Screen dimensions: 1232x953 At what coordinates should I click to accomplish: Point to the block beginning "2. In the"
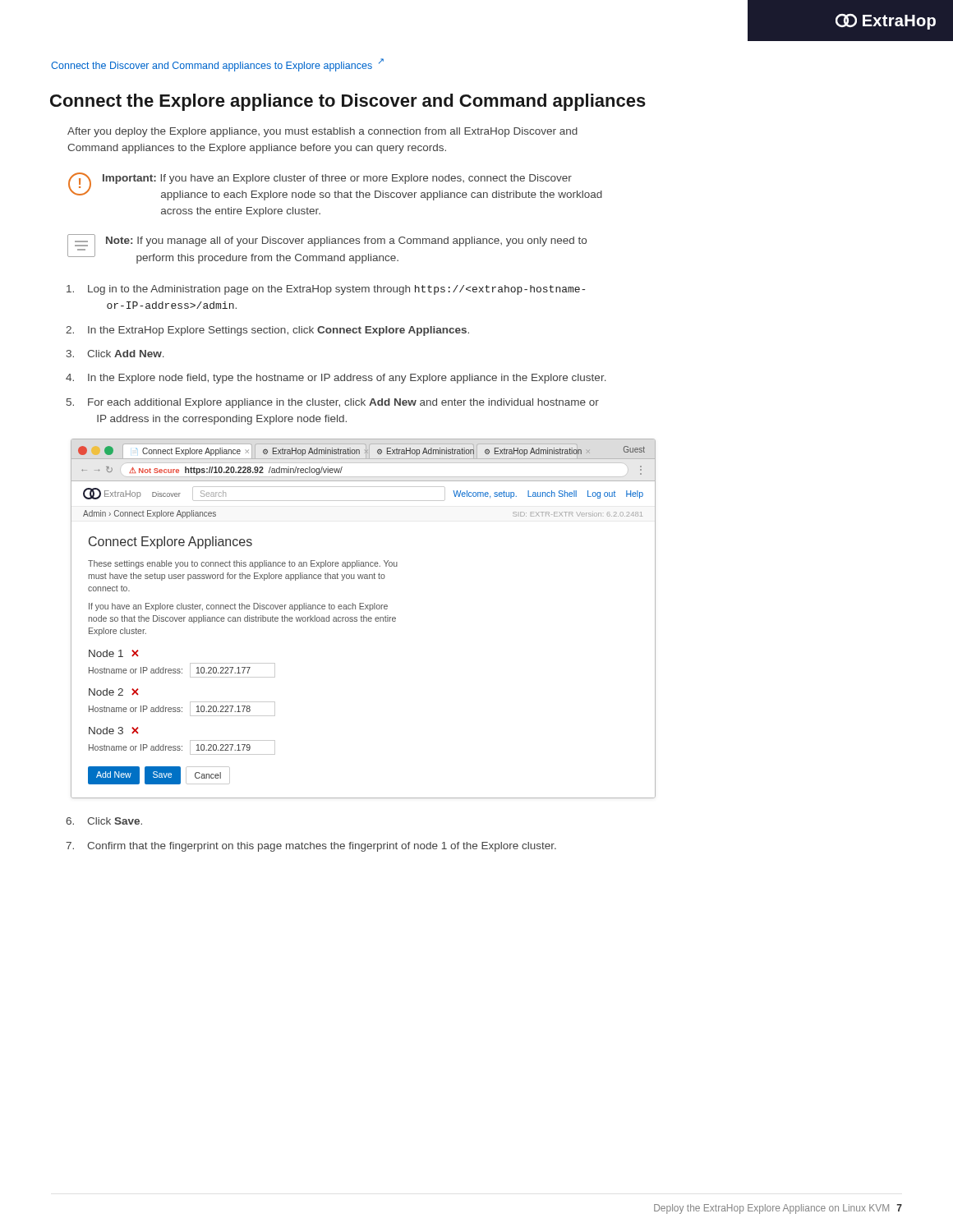[x=268, y=330]
